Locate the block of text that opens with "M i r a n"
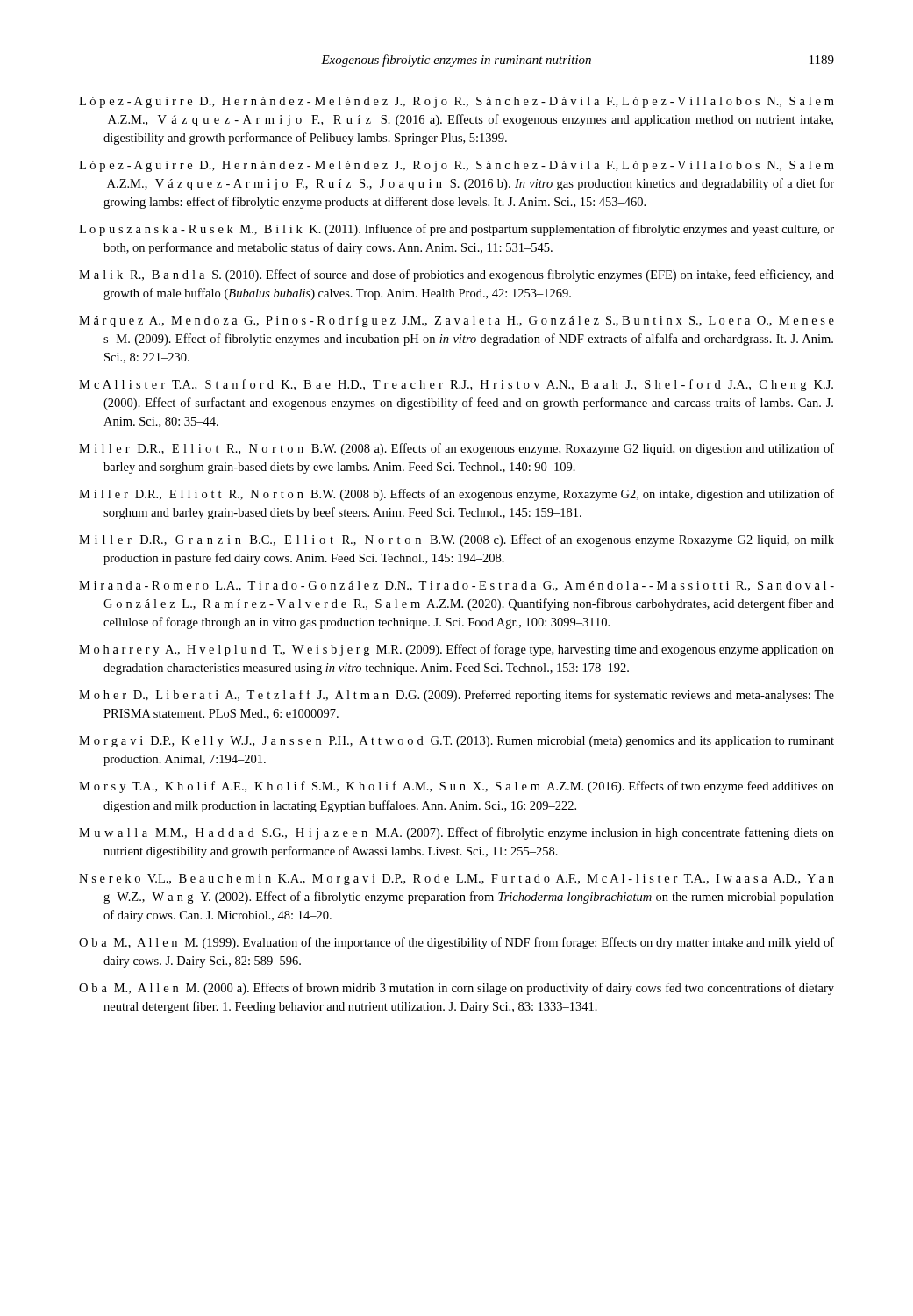 click(456, 604)
